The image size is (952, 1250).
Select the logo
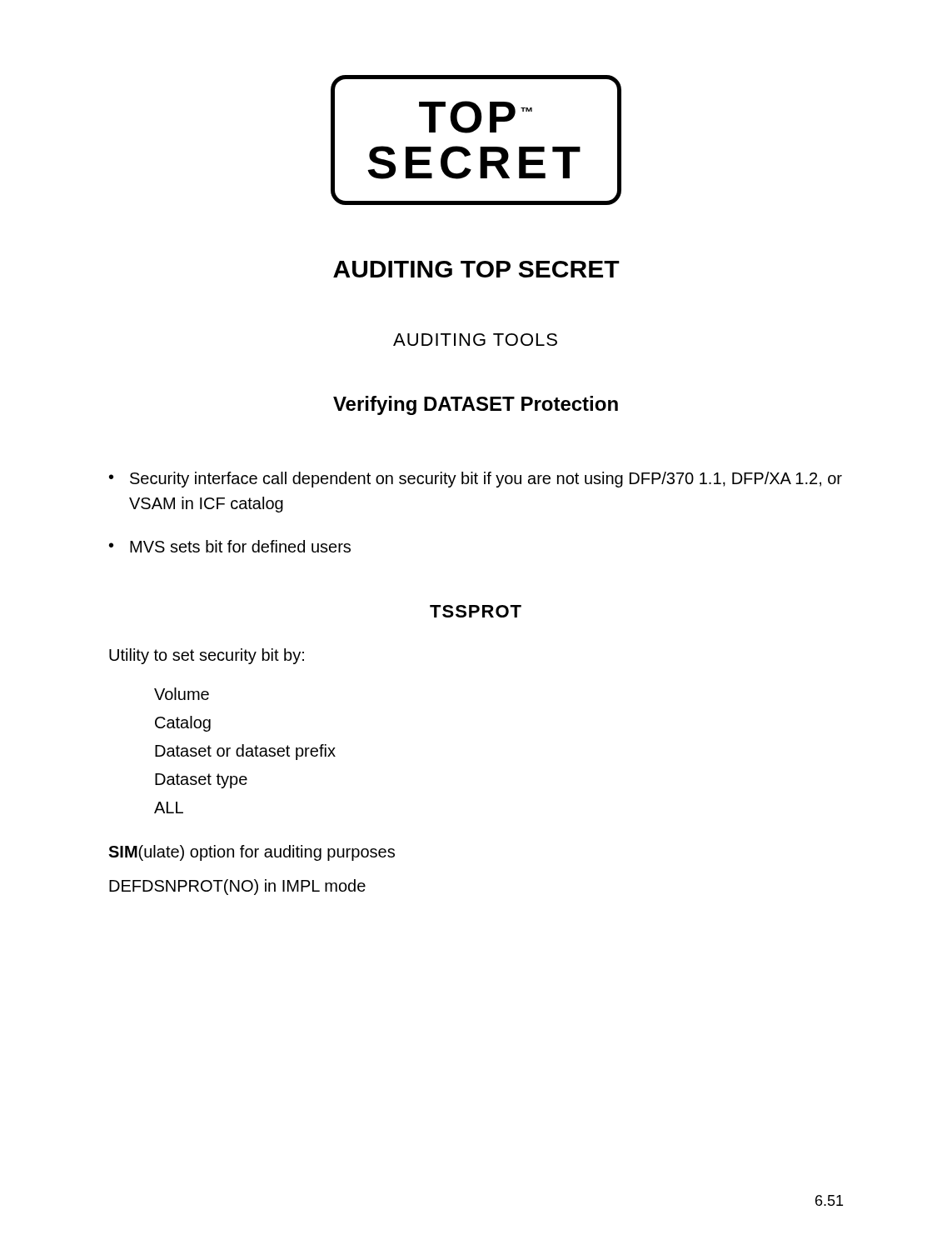pos(476,140)
